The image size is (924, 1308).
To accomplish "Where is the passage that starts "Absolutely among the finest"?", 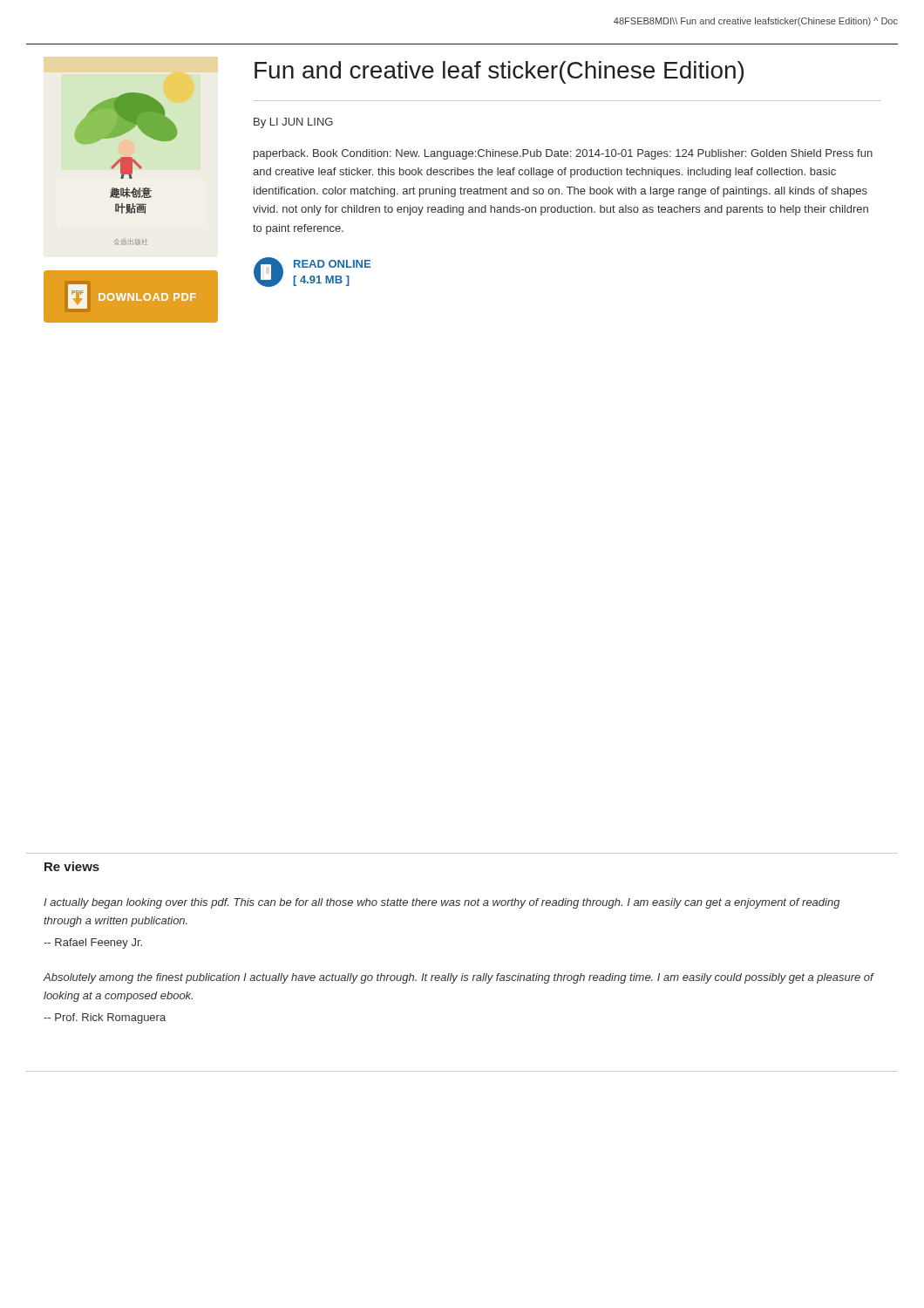I will click(x=458, y=986).
